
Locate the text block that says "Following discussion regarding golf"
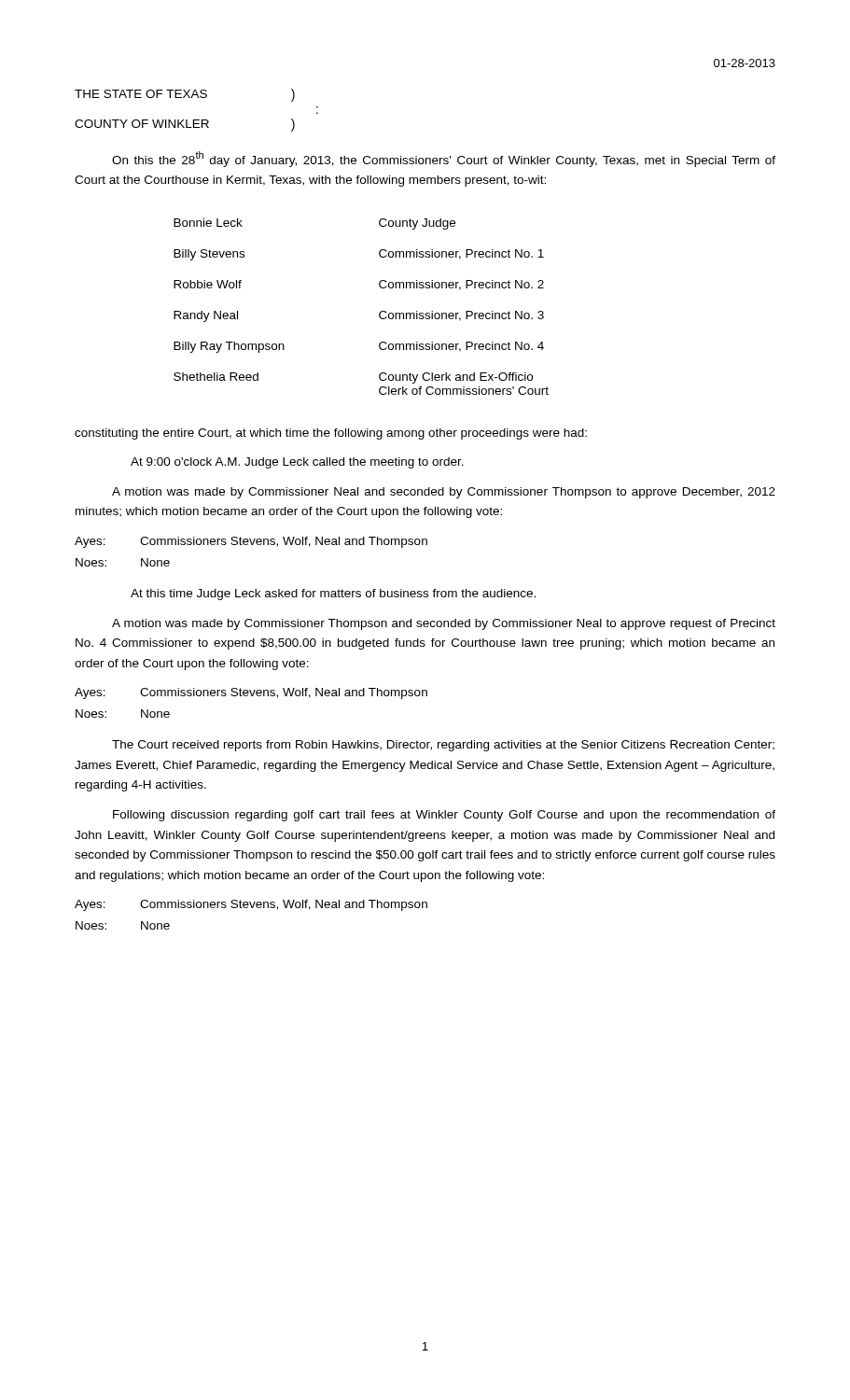tap(425, 844)
